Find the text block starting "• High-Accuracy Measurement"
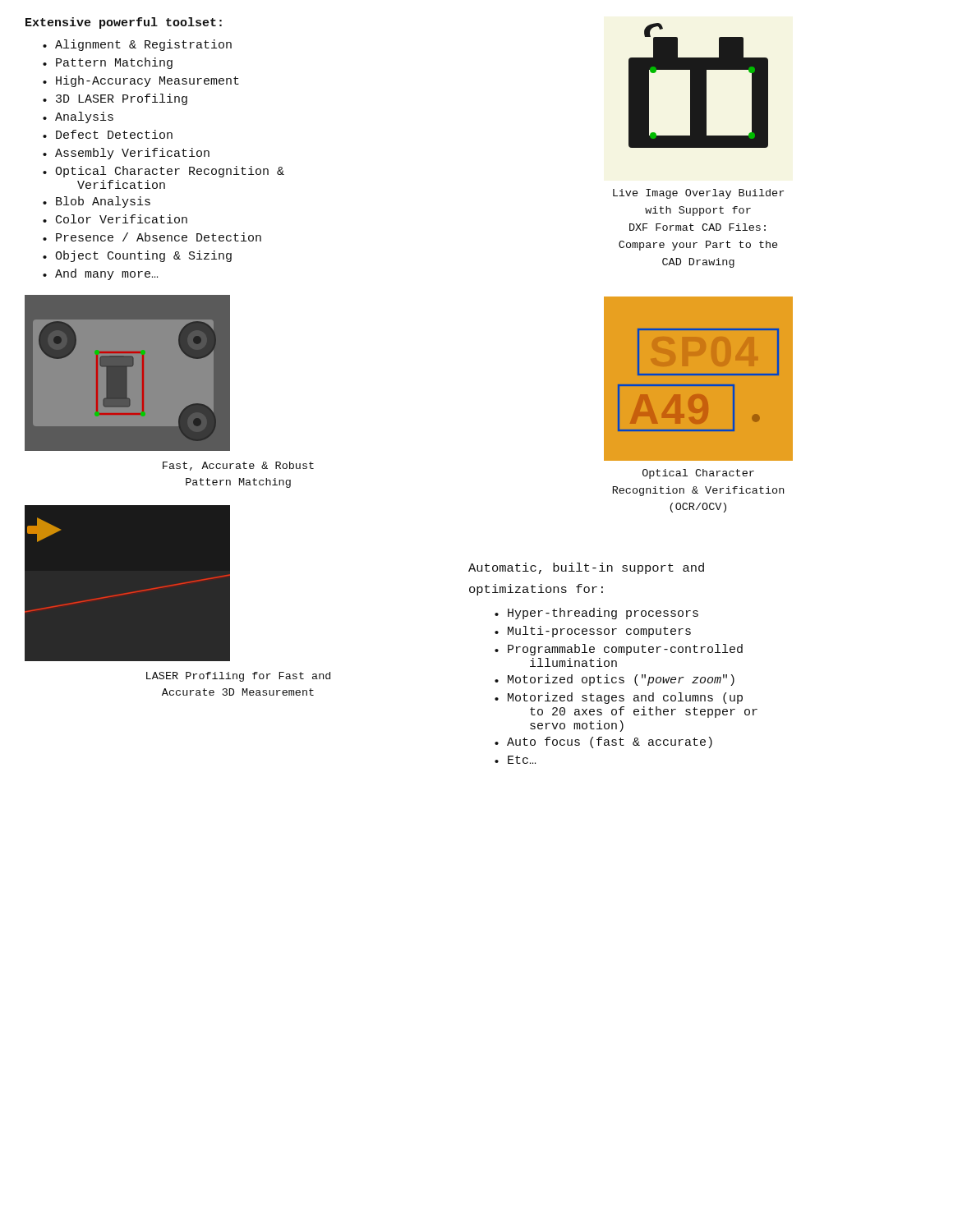Screen dimensions: 1232x953 (141, 83)
